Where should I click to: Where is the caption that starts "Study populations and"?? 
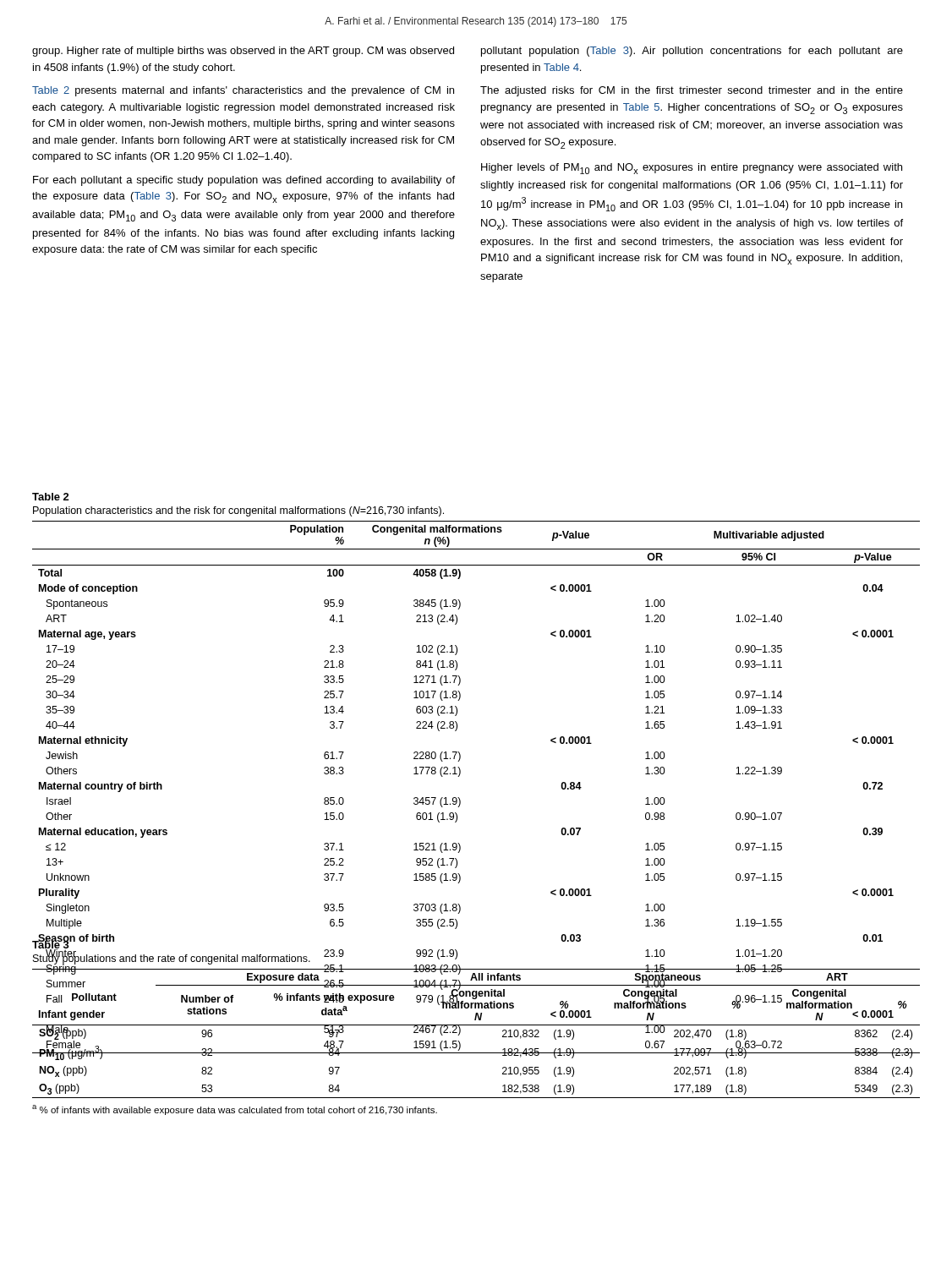[x=171, y=959]
